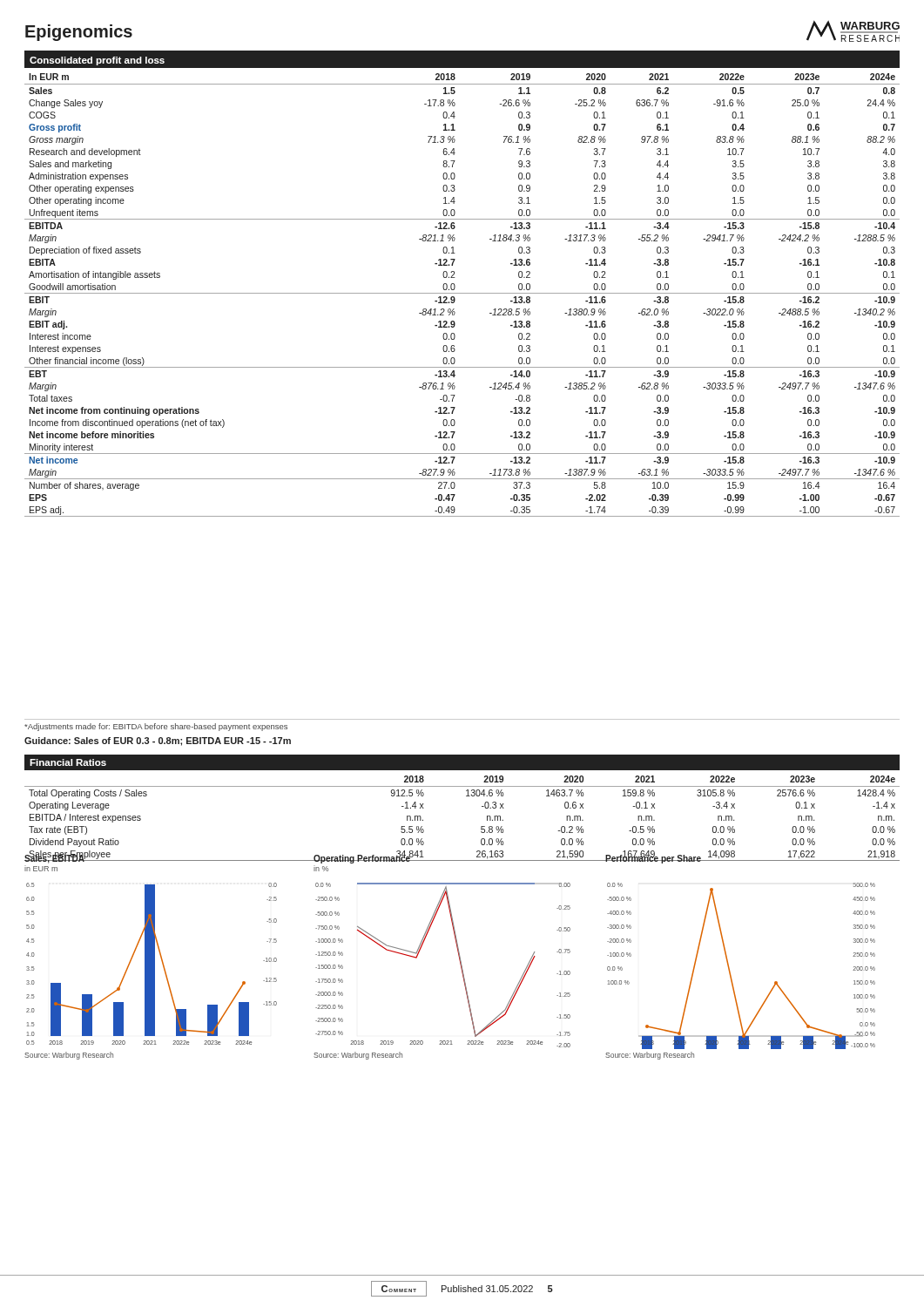Select the text starting "Guidance: Sales of EUR 0.3 -"
This screenshot has width=924, height=1307.
(x=158, y=741)
